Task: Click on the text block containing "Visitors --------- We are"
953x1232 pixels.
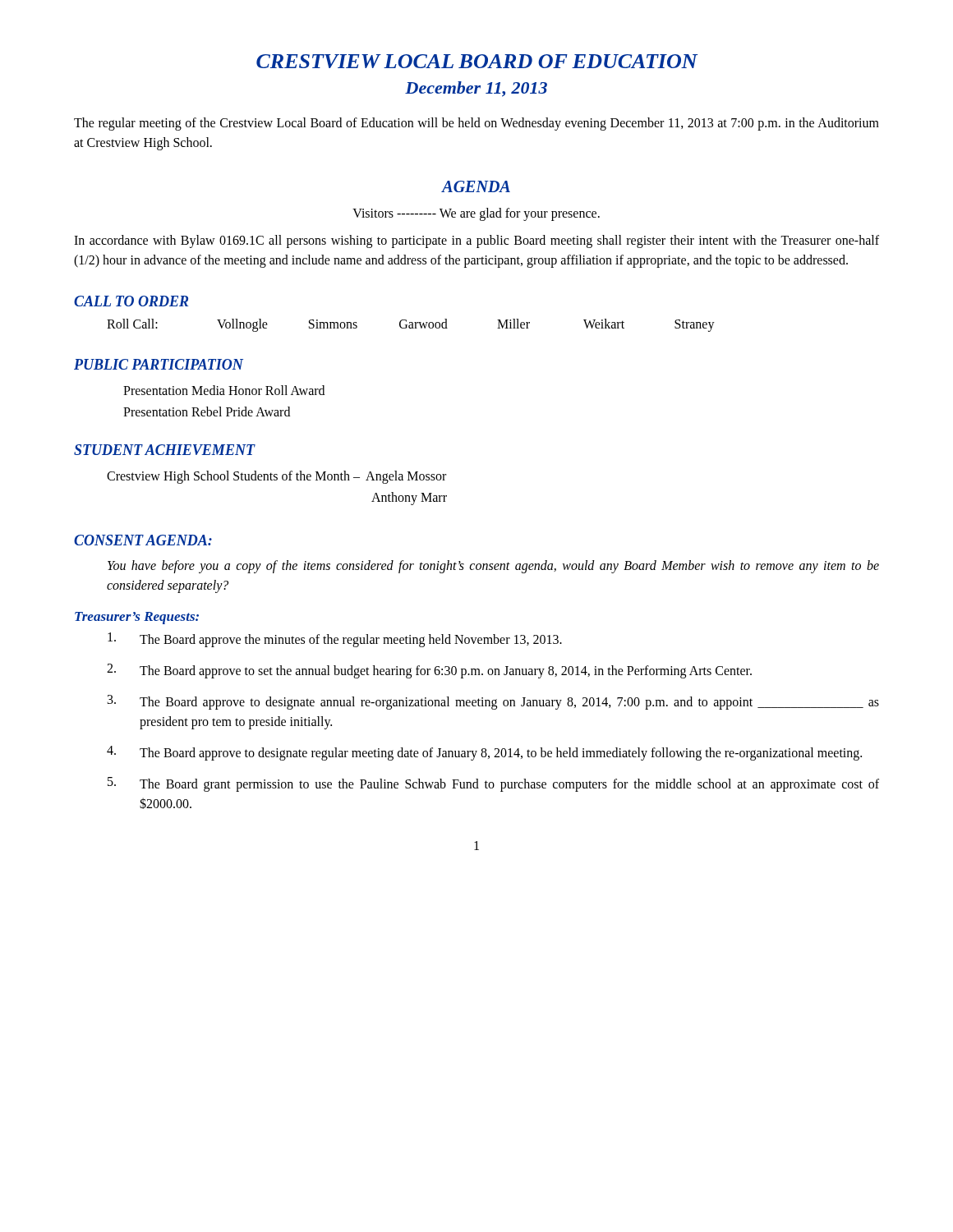Action: click(x=476, y=213)
